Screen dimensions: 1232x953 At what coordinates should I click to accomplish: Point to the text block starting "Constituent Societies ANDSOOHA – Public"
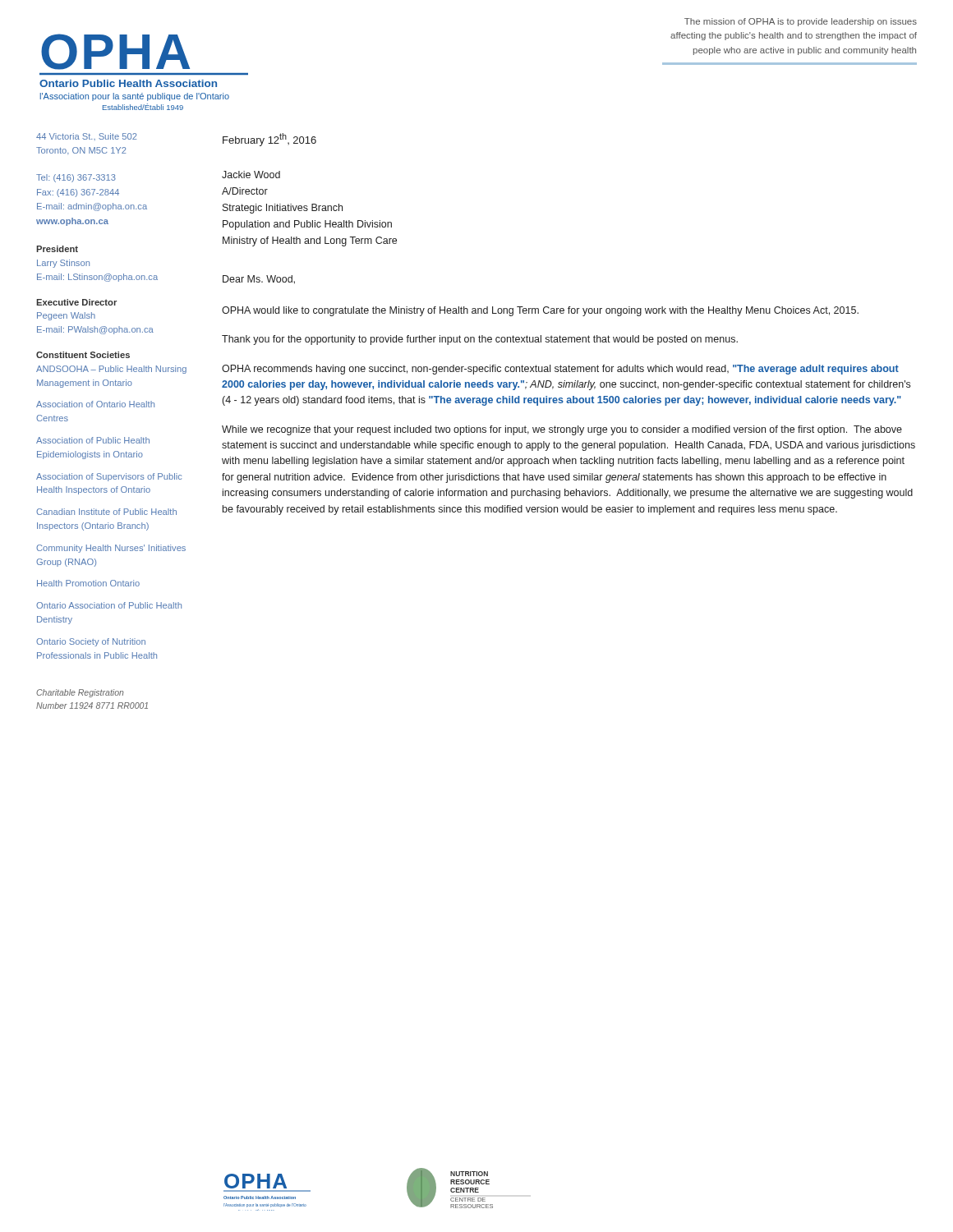pyautogui.click(x=112, y=369)
